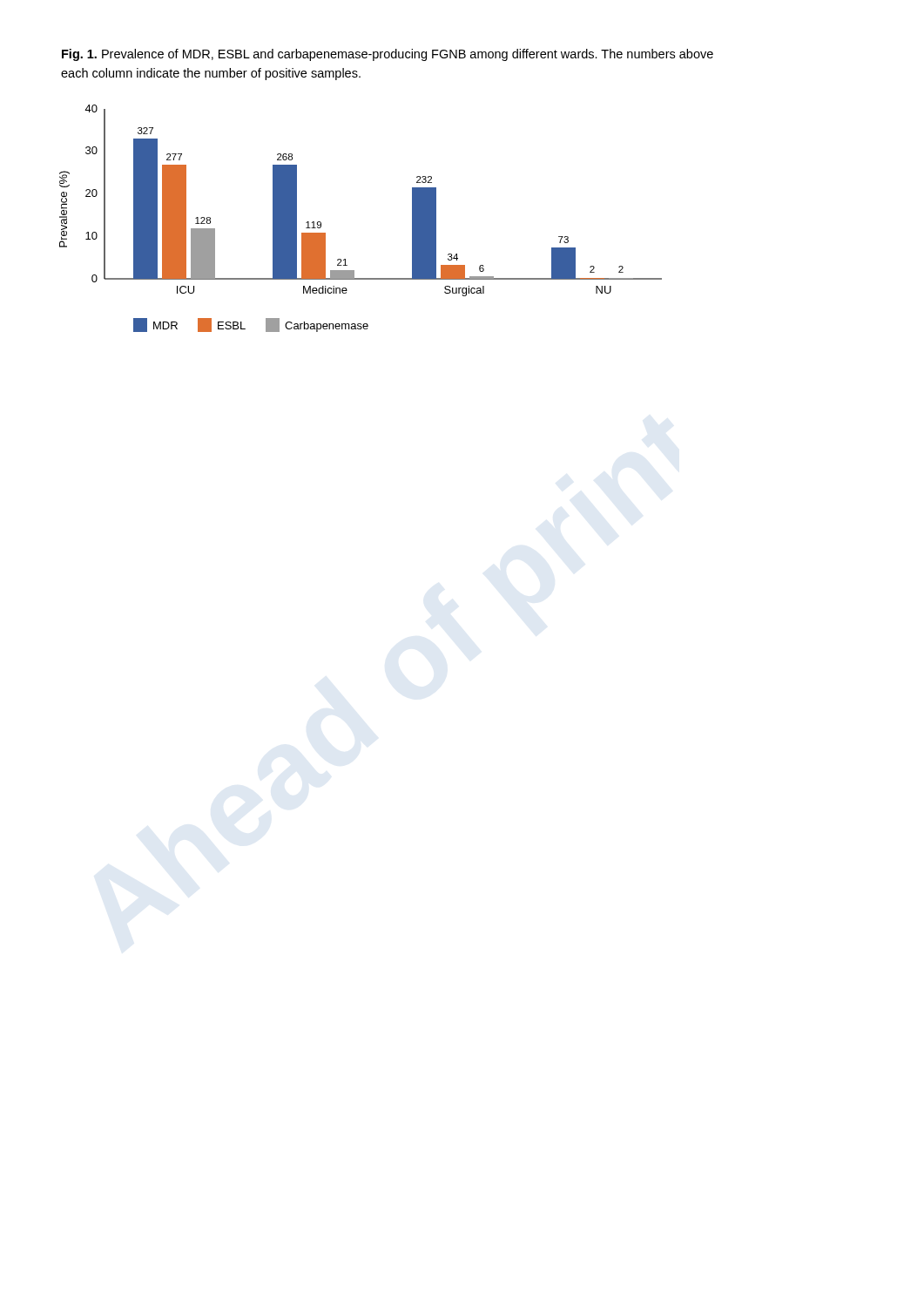
Task: Select a grouped bar chart
Action: point(370,235)
